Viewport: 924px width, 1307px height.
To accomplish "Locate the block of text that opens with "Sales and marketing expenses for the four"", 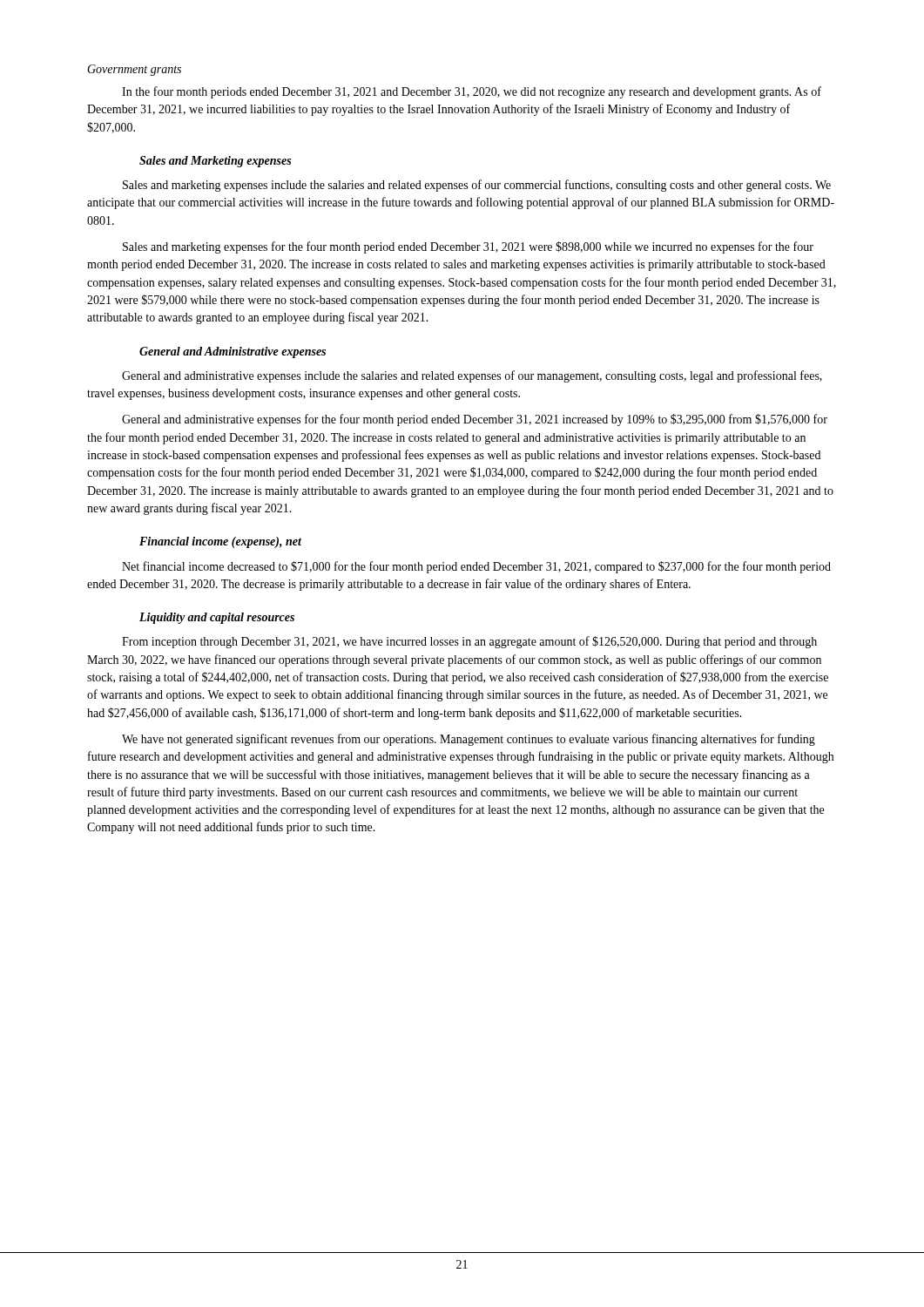I will point(462,283).
